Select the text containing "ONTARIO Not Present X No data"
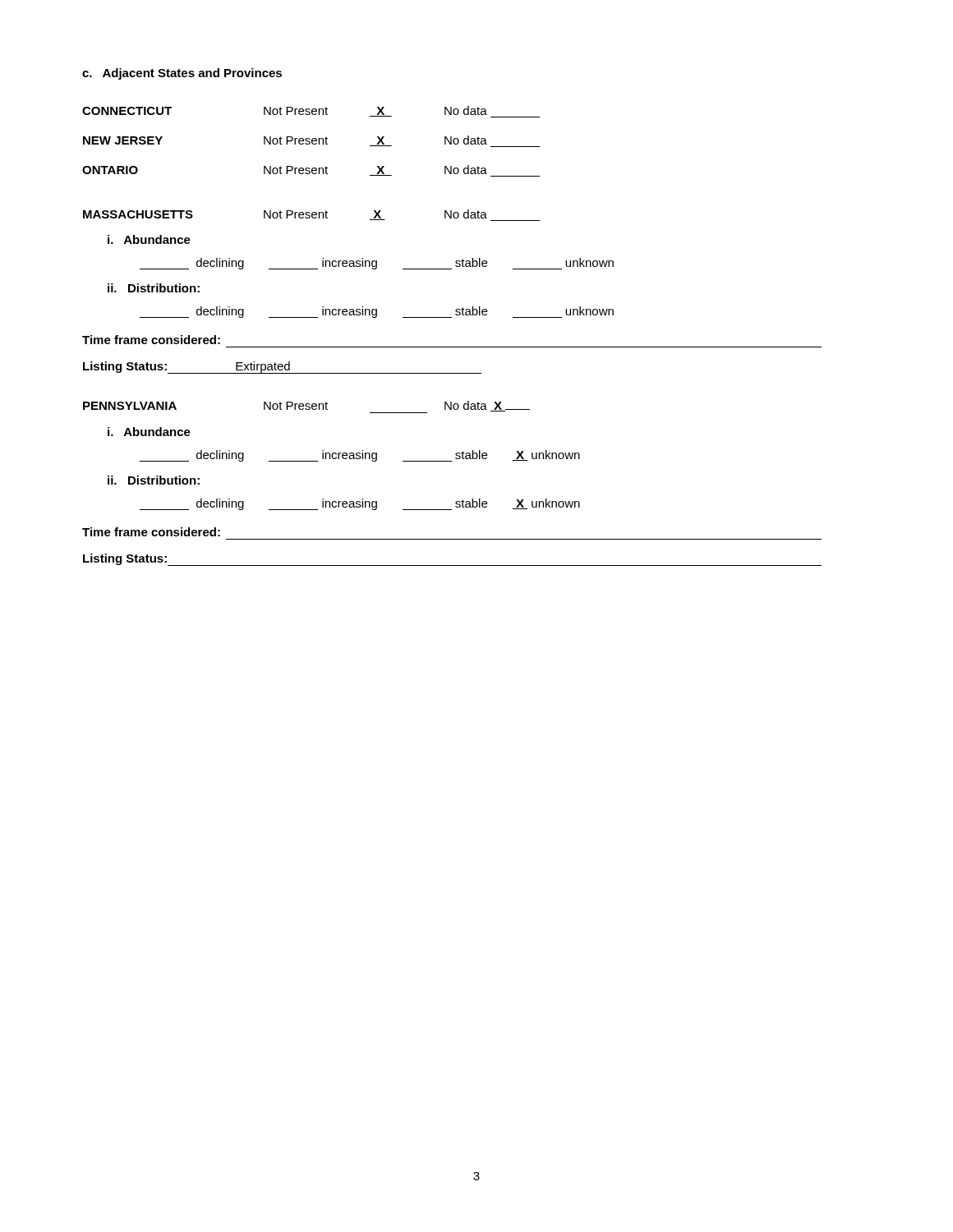Screen dimensions: 1232x953 312,169
